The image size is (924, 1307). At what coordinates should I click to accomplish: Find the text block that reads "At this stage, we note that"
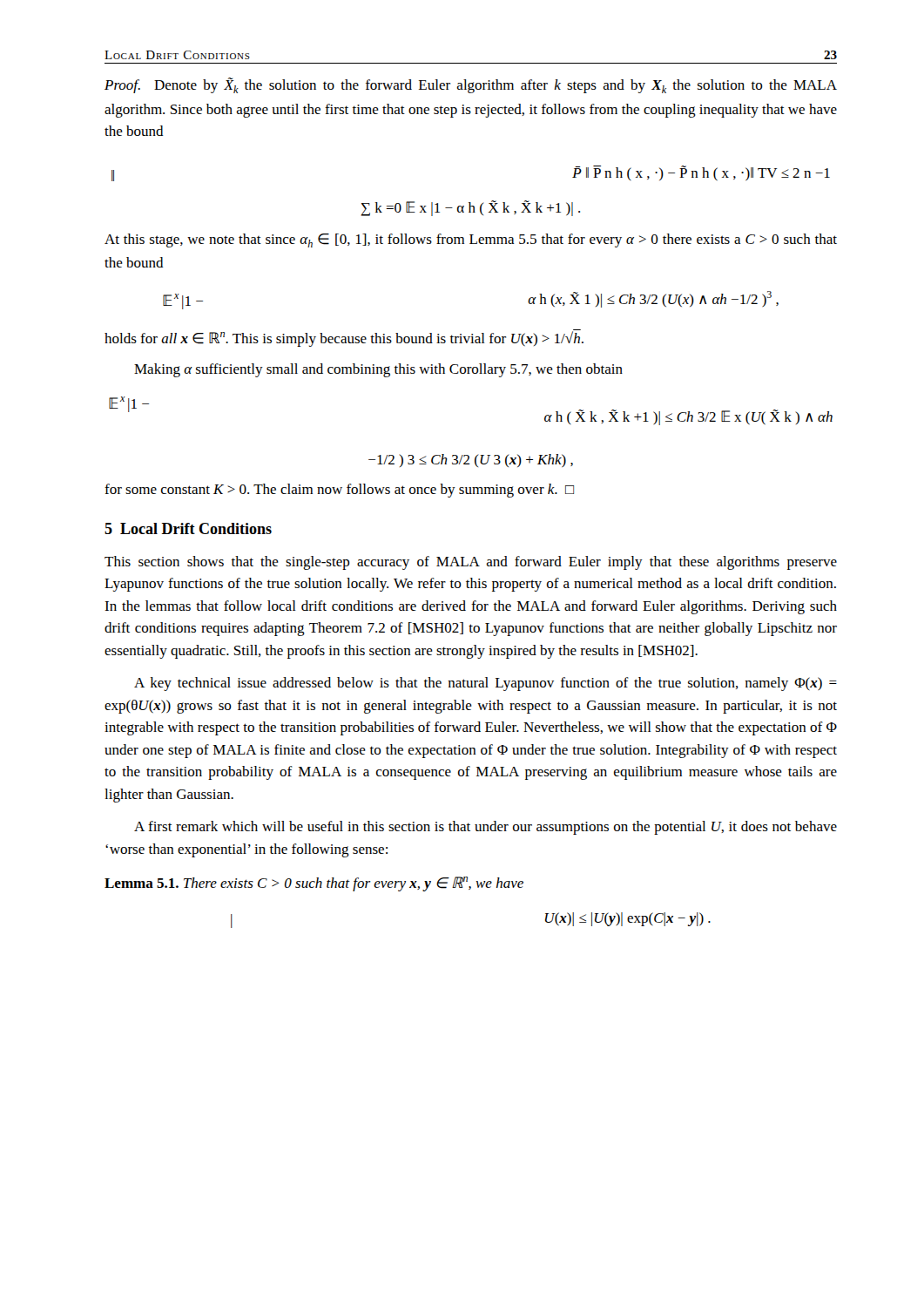(x=471, y=251)
